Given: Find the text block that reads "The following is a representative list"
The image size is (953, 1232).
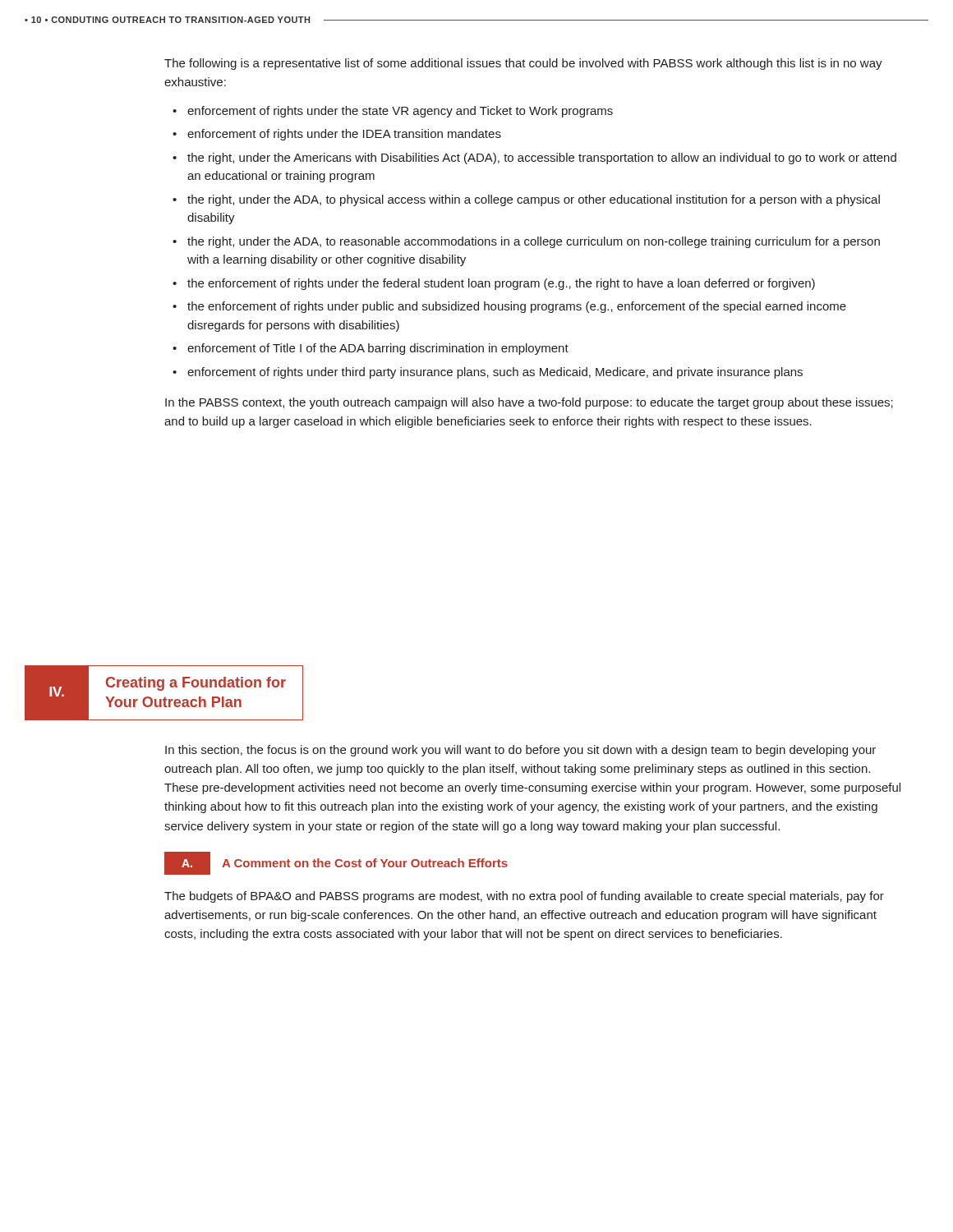Looking at the screenshot, I should pos(523,72).
